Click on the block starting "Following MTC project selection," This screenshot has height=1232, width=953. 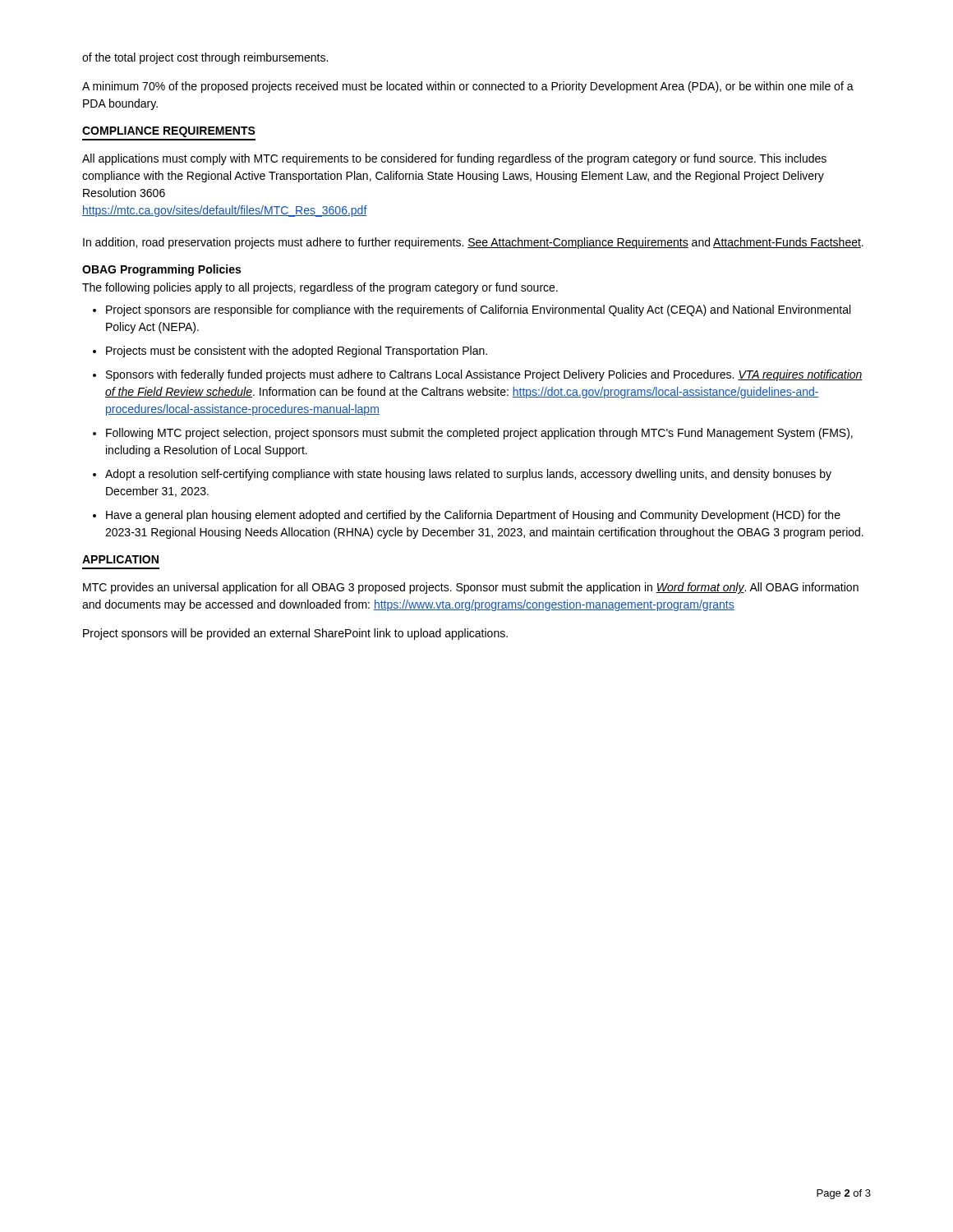[479, 441]
